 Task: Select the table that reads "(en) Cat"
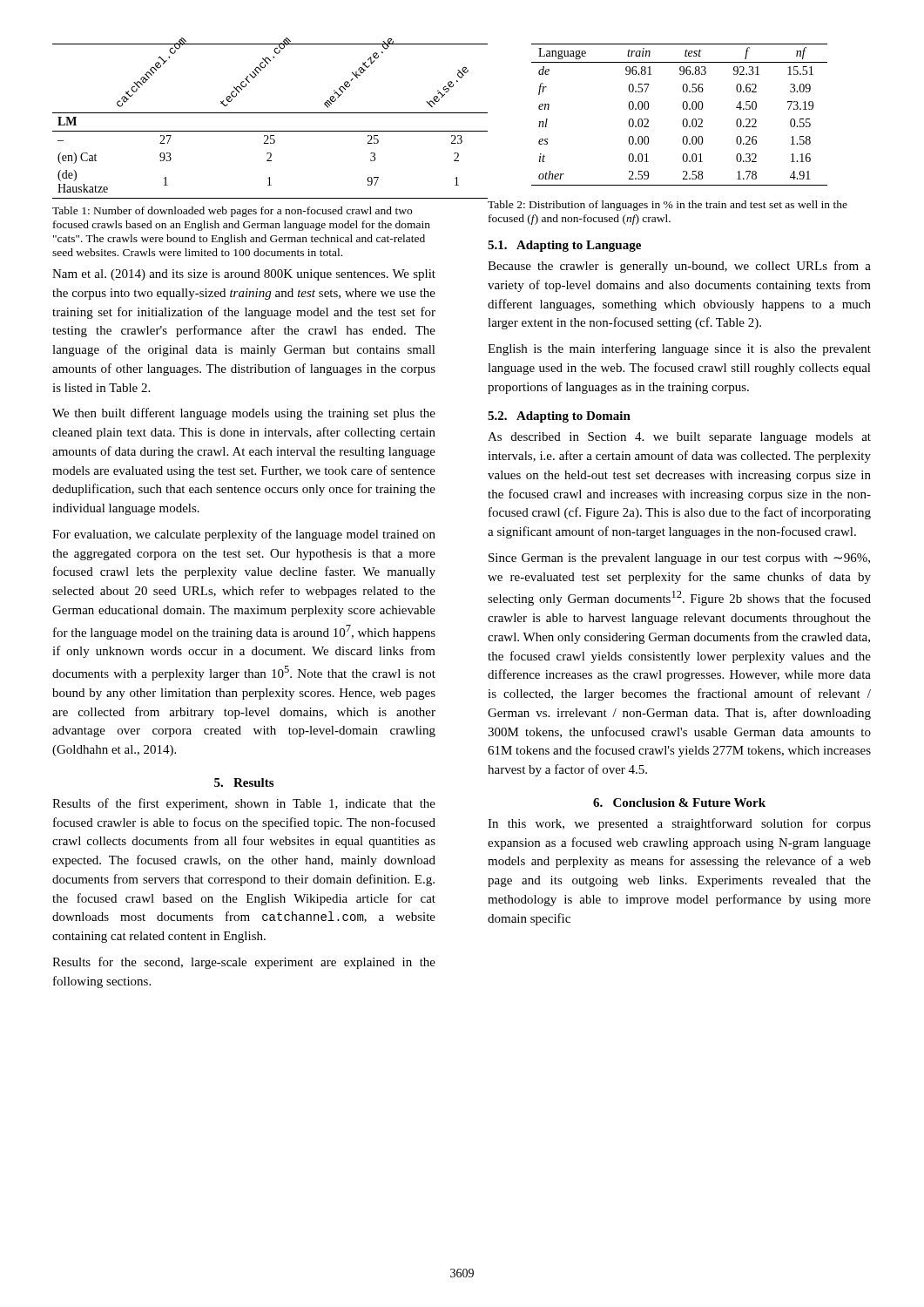point(244,121)
